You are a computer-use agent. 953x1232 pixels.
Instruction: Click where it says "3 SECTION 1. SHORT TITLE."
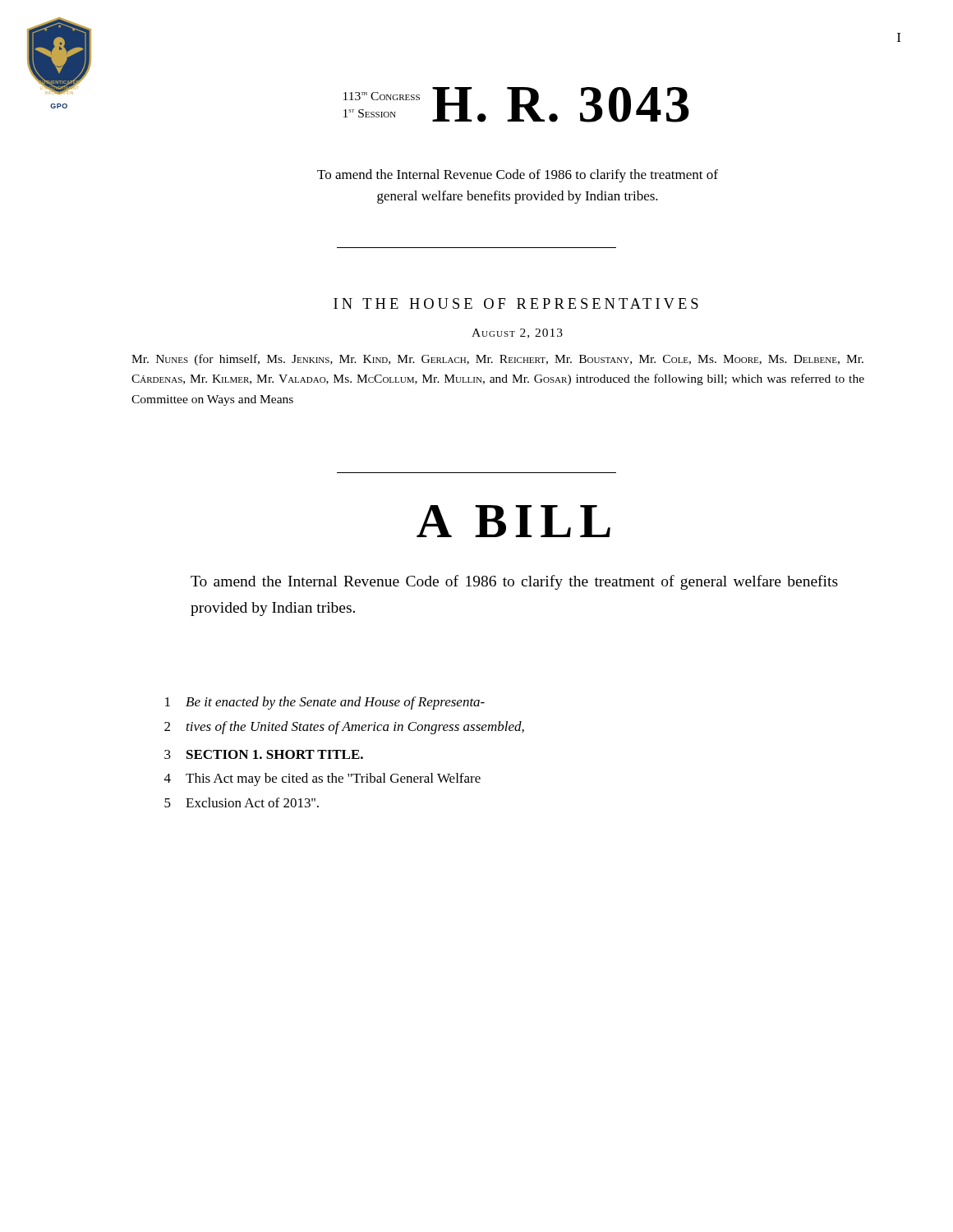(x=264, y=754)
